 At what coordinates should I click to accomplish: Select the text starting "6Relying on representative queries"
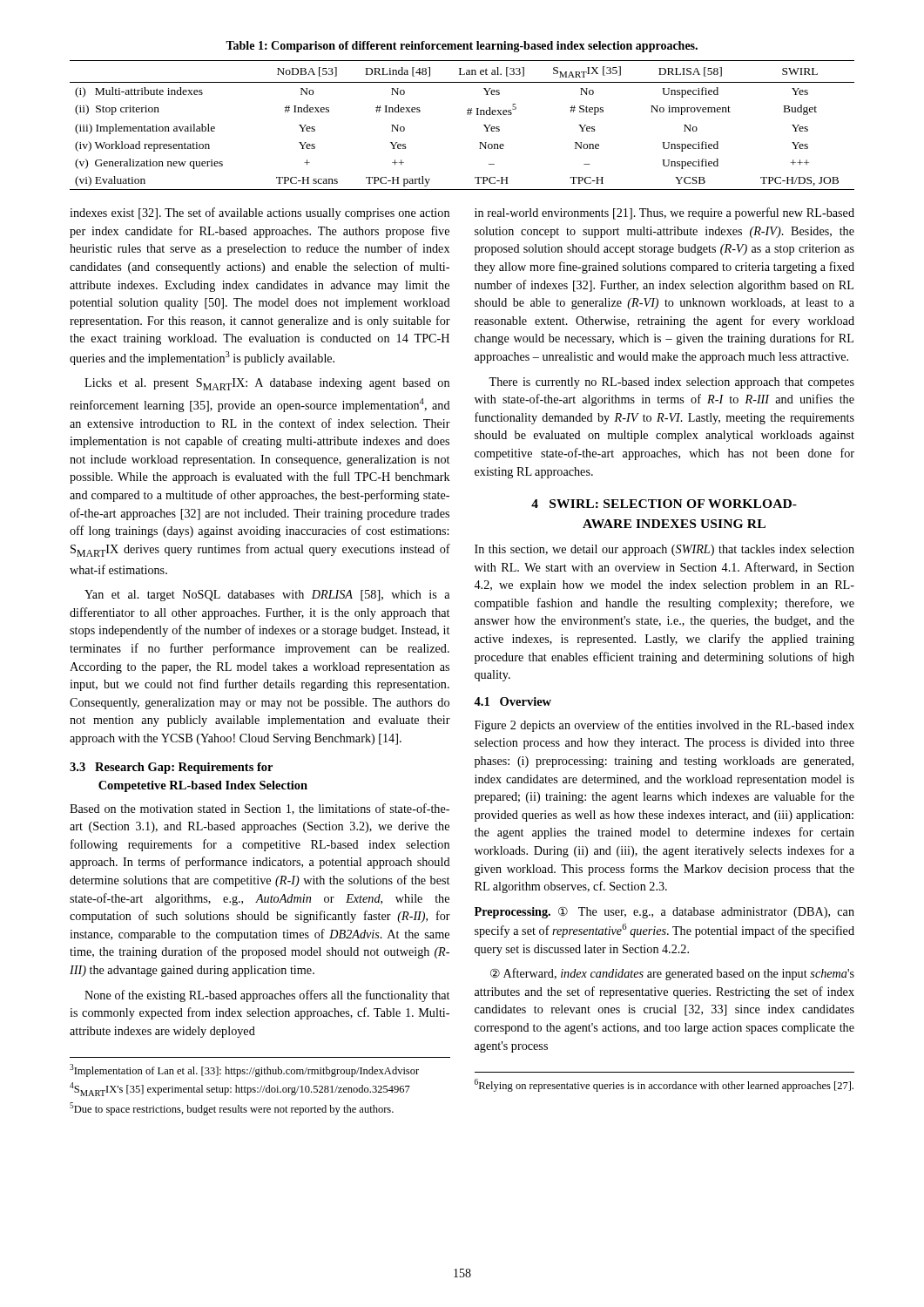click(x=664, y=1086)
